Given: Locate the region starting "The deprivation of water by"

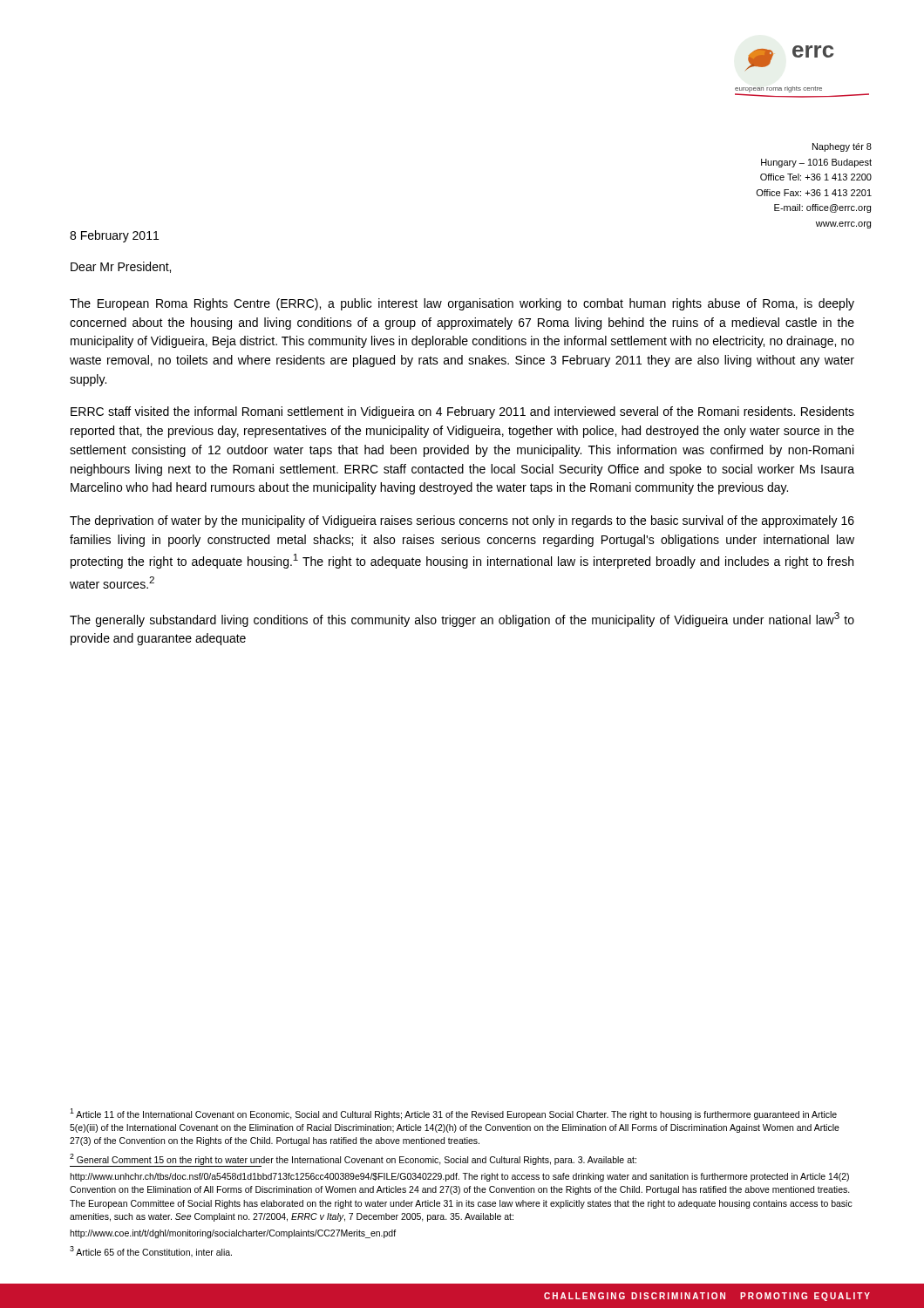Looking at the screenshot, I should pyautogui.click(x=462, y=553).
